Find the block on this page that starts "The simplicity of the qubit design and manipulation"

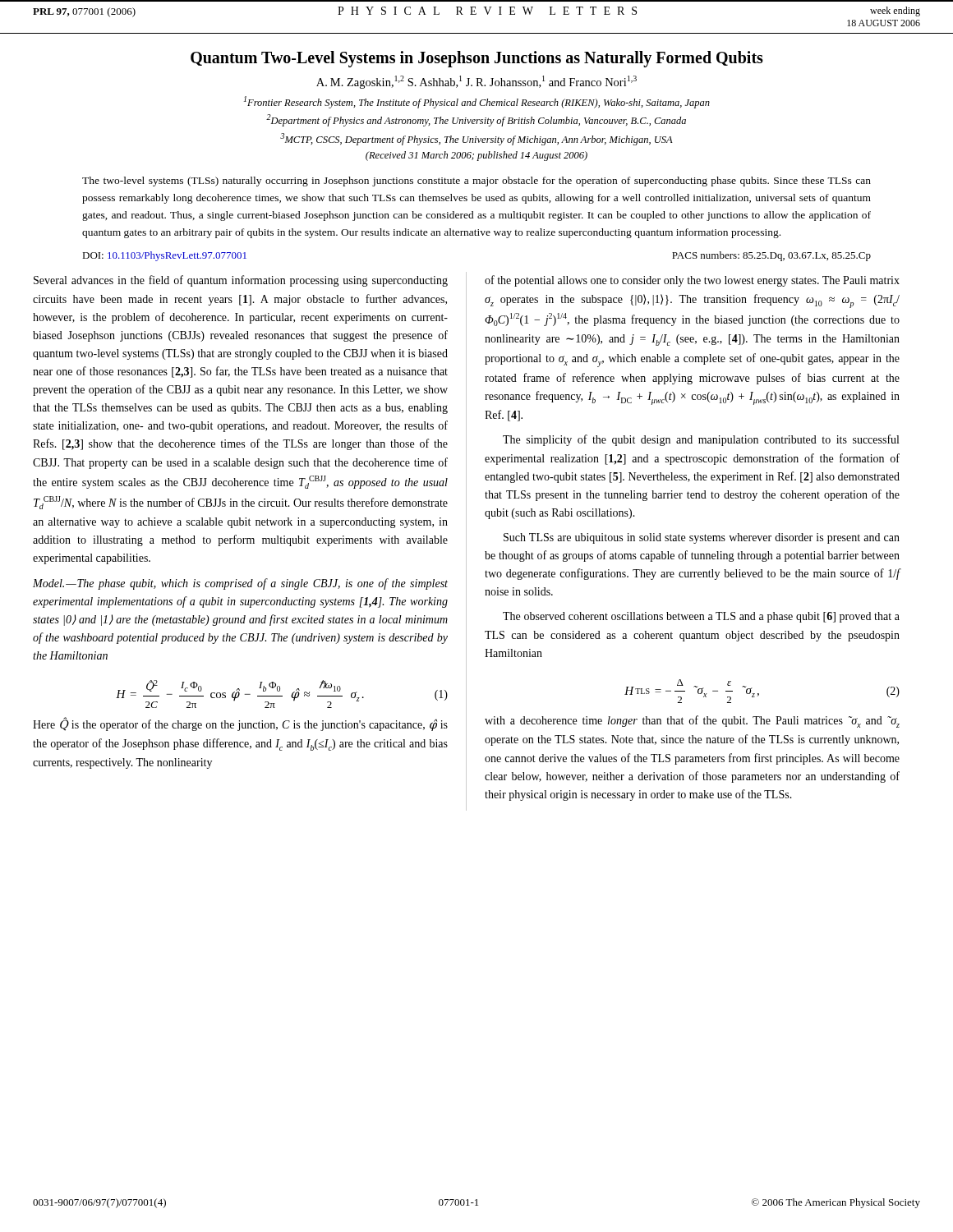point(692,476)
